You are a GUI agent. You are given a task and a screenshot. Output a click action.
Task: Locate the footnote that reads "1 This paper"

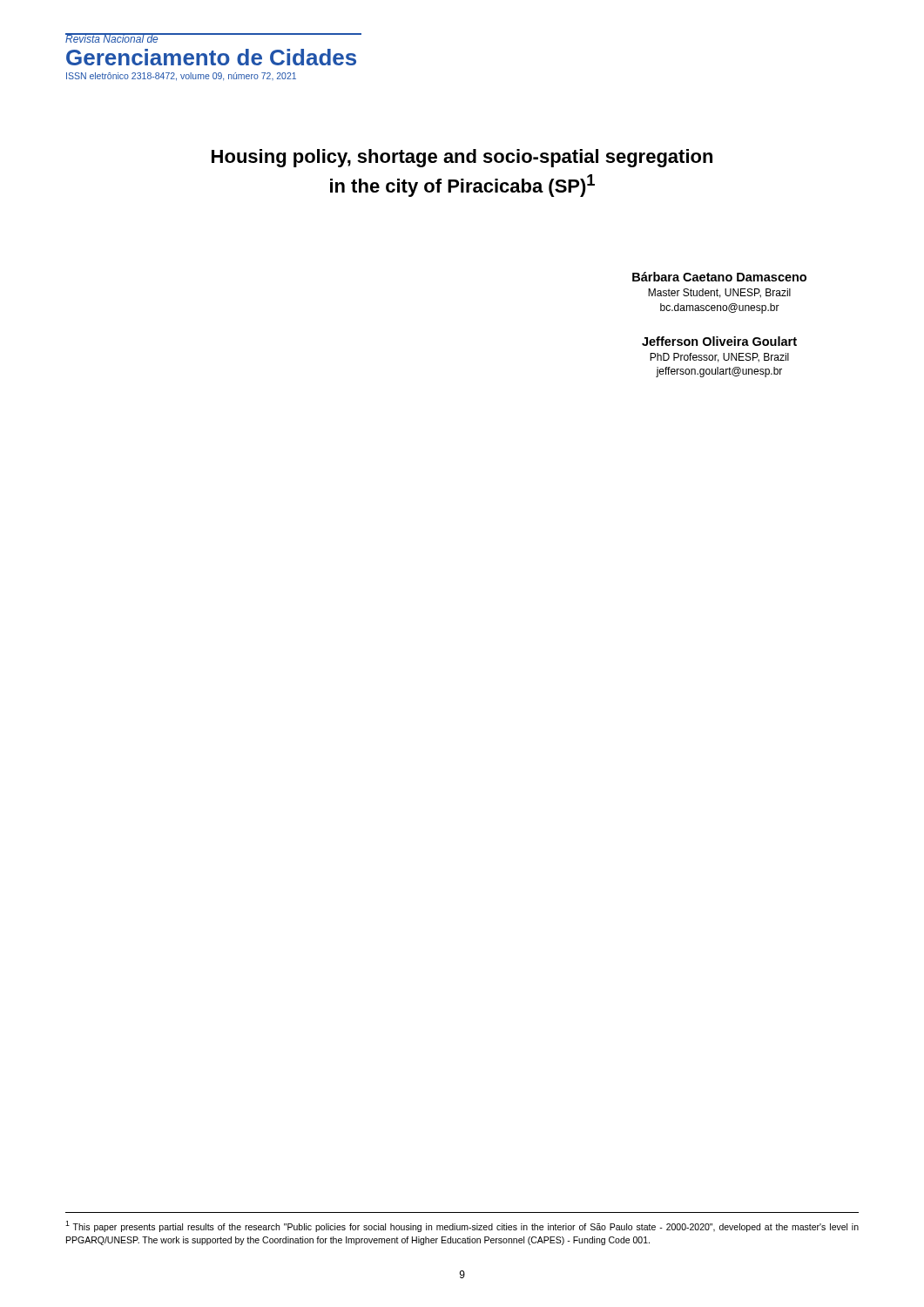[x=462, y=1233]
